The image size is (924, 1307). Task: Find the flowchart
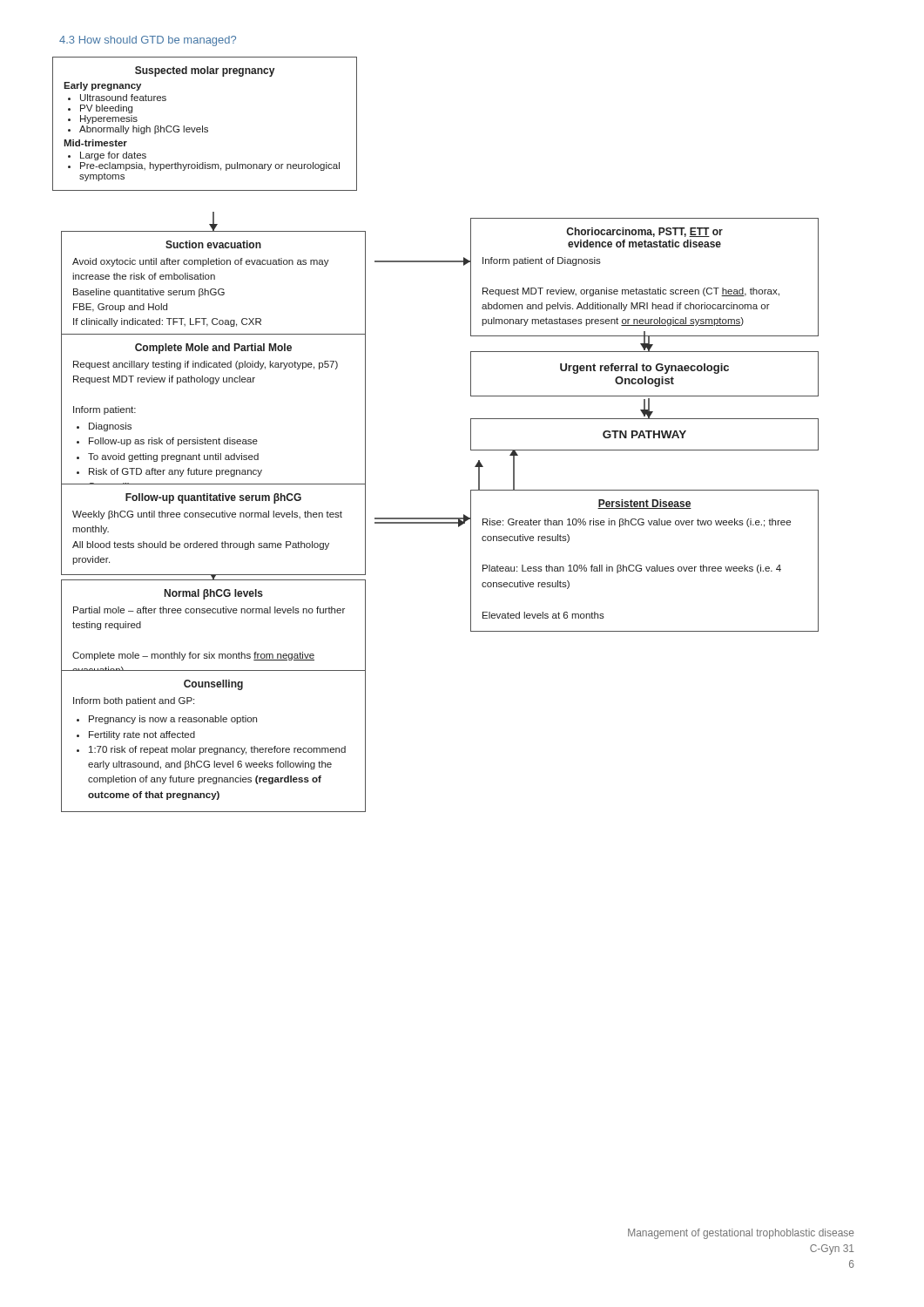click(x=462, y=623)
